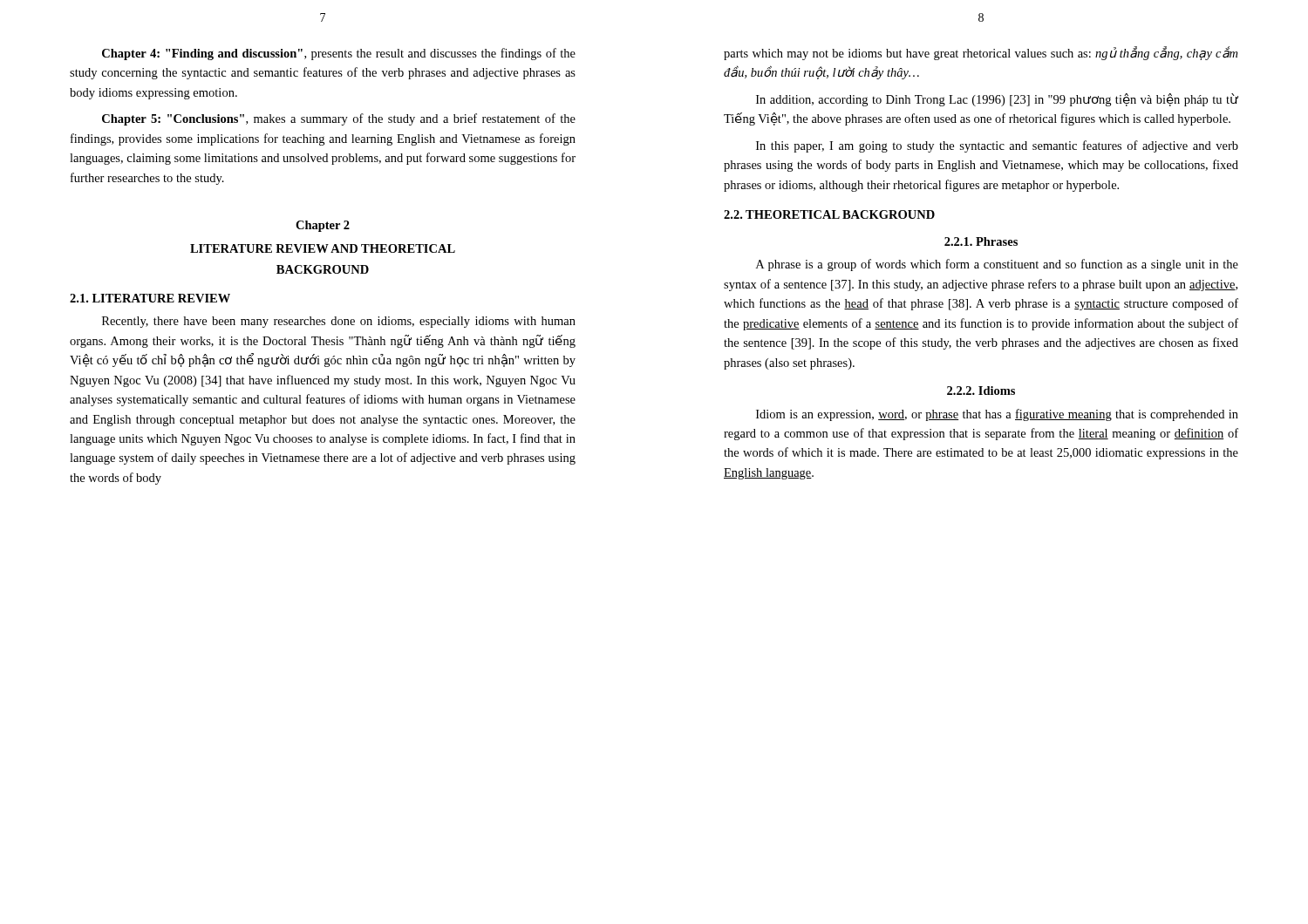Navigate to the text starting "In this paper, I am going to study"
1308x924 pixels.
tap(981, 165)
